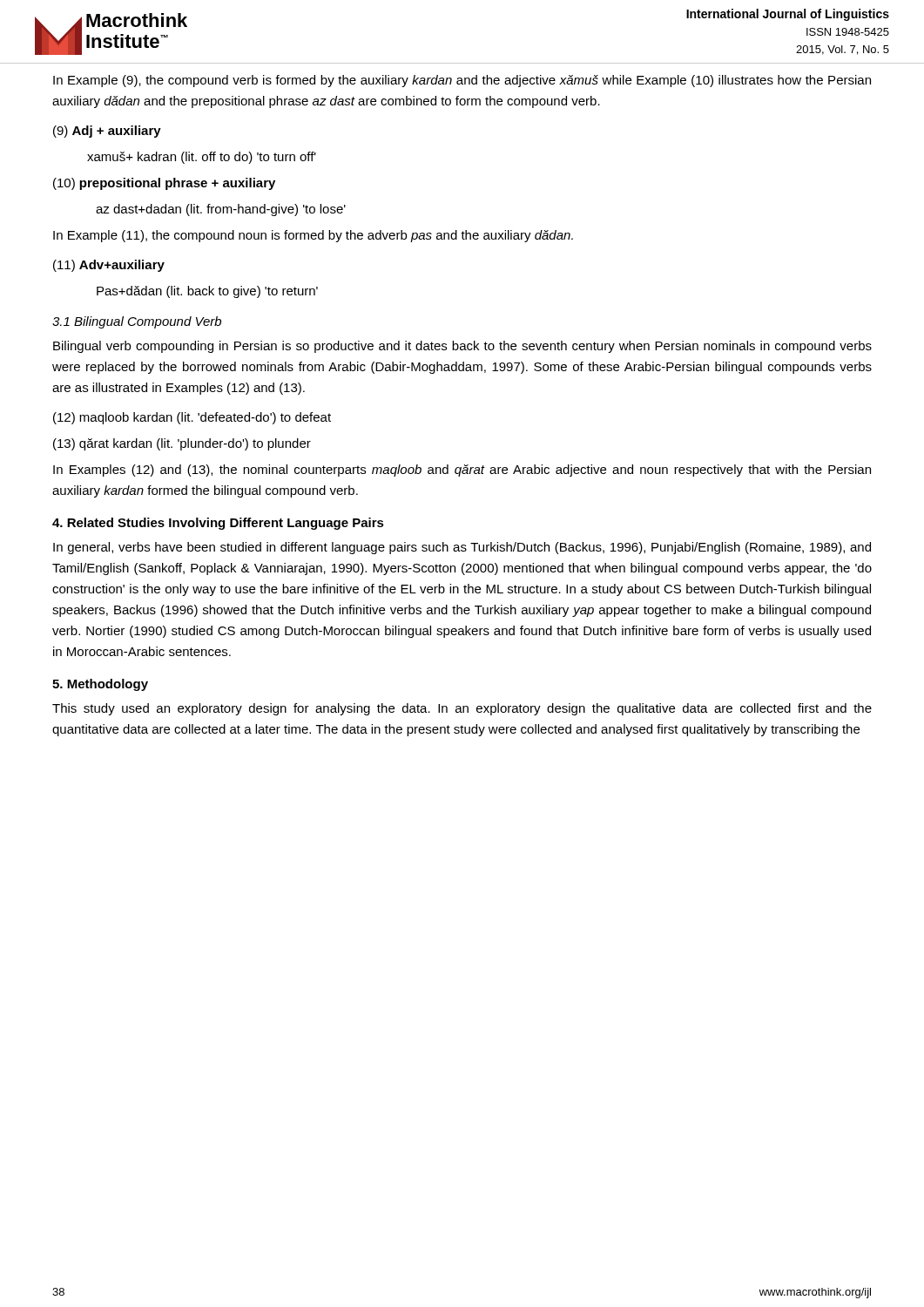924x1307 pixels.
Task: Find the text block that reads "In Example (11),"
Action: tap(462, 235)
